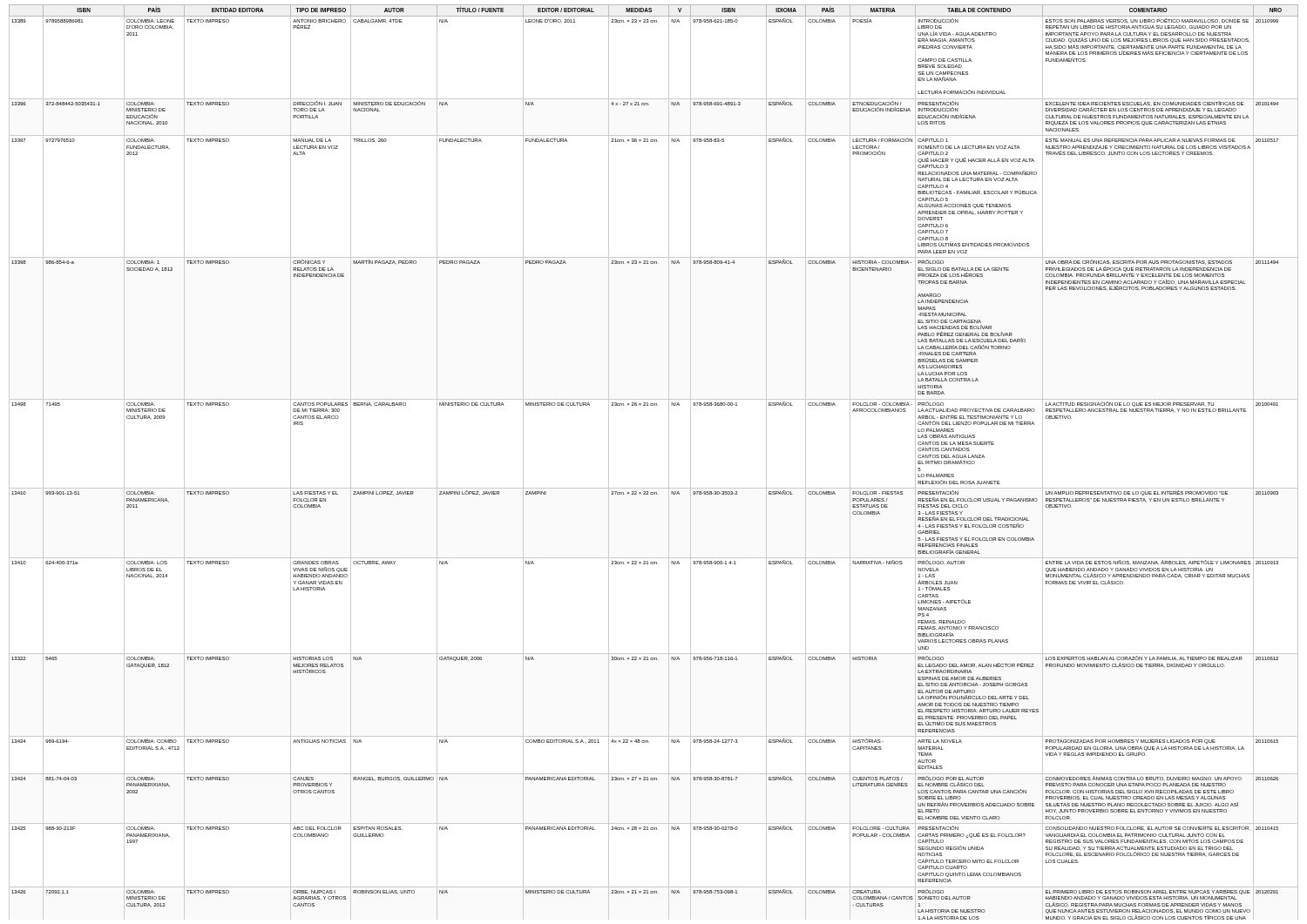Locate the table with the text "CAPITULO 1 FOMENTO DE"
The width and height of the screenshot is (1307, 924).
[654, 462]
